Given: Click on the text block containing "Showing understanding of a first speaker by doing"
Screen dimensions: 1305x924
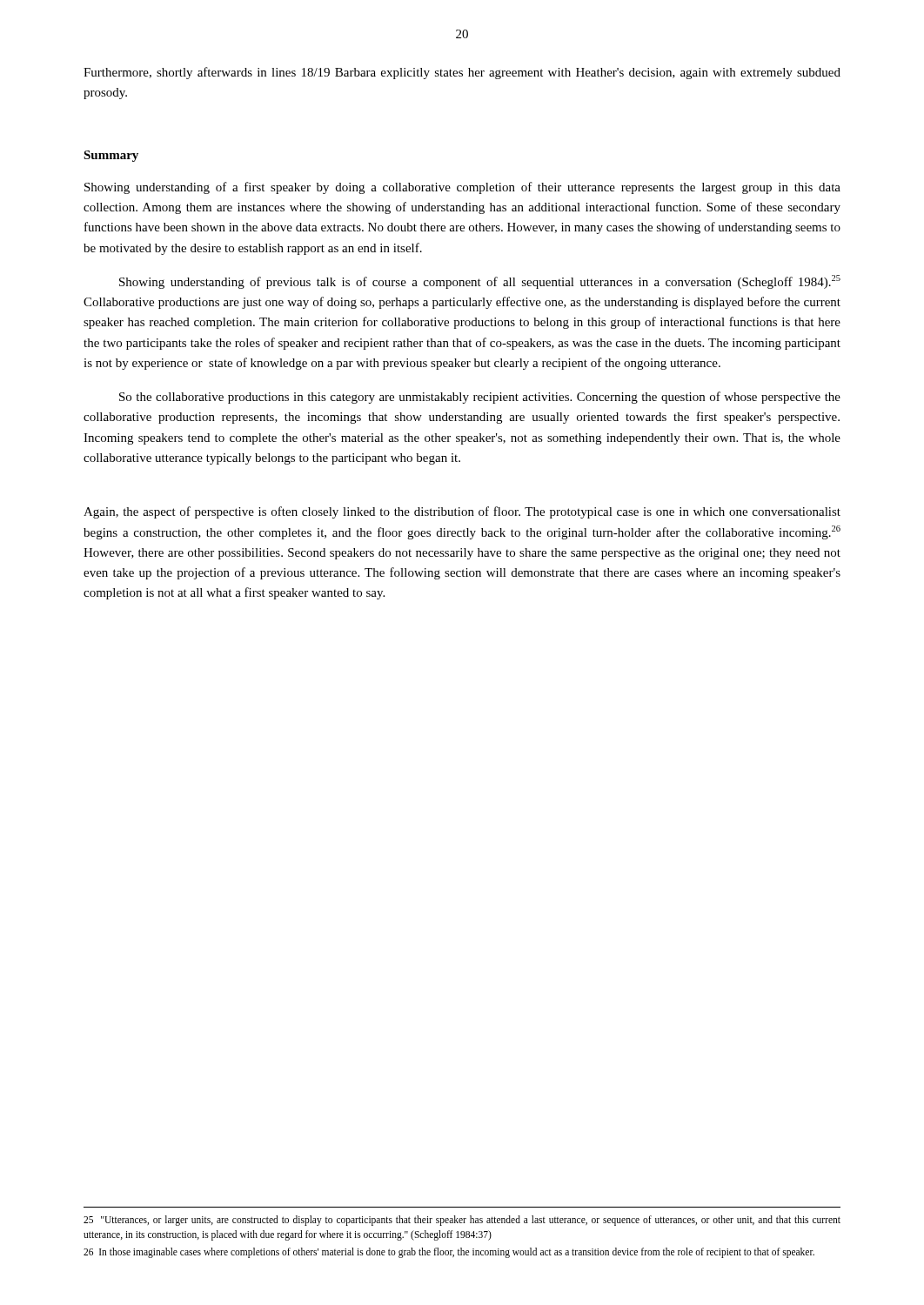Looking at the screenshot, I should (x=462, y=217).
